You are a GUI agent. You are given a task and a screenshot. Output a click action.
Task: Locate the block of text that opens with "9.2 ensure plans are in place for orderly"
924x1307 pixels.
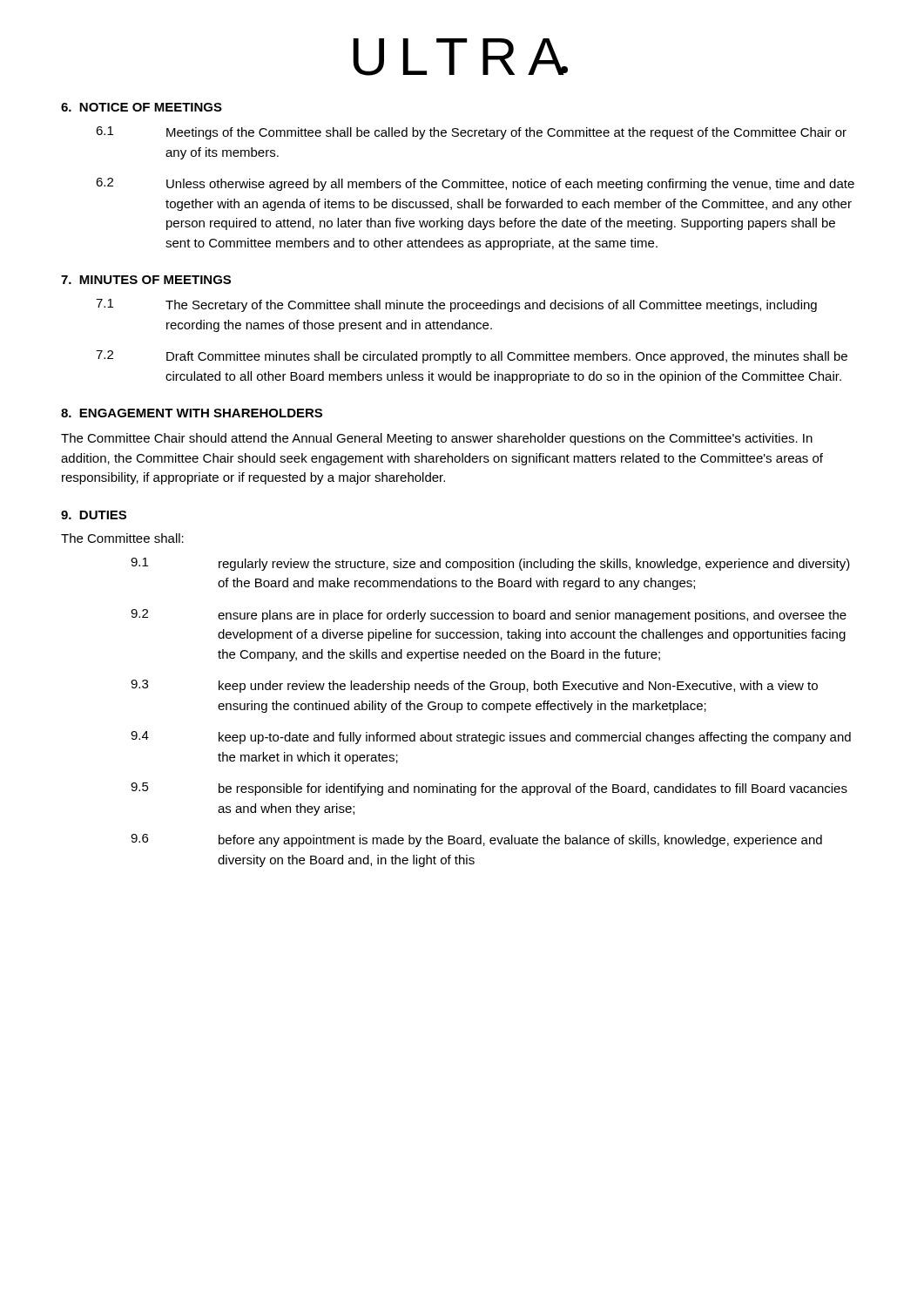coord(462,635)
